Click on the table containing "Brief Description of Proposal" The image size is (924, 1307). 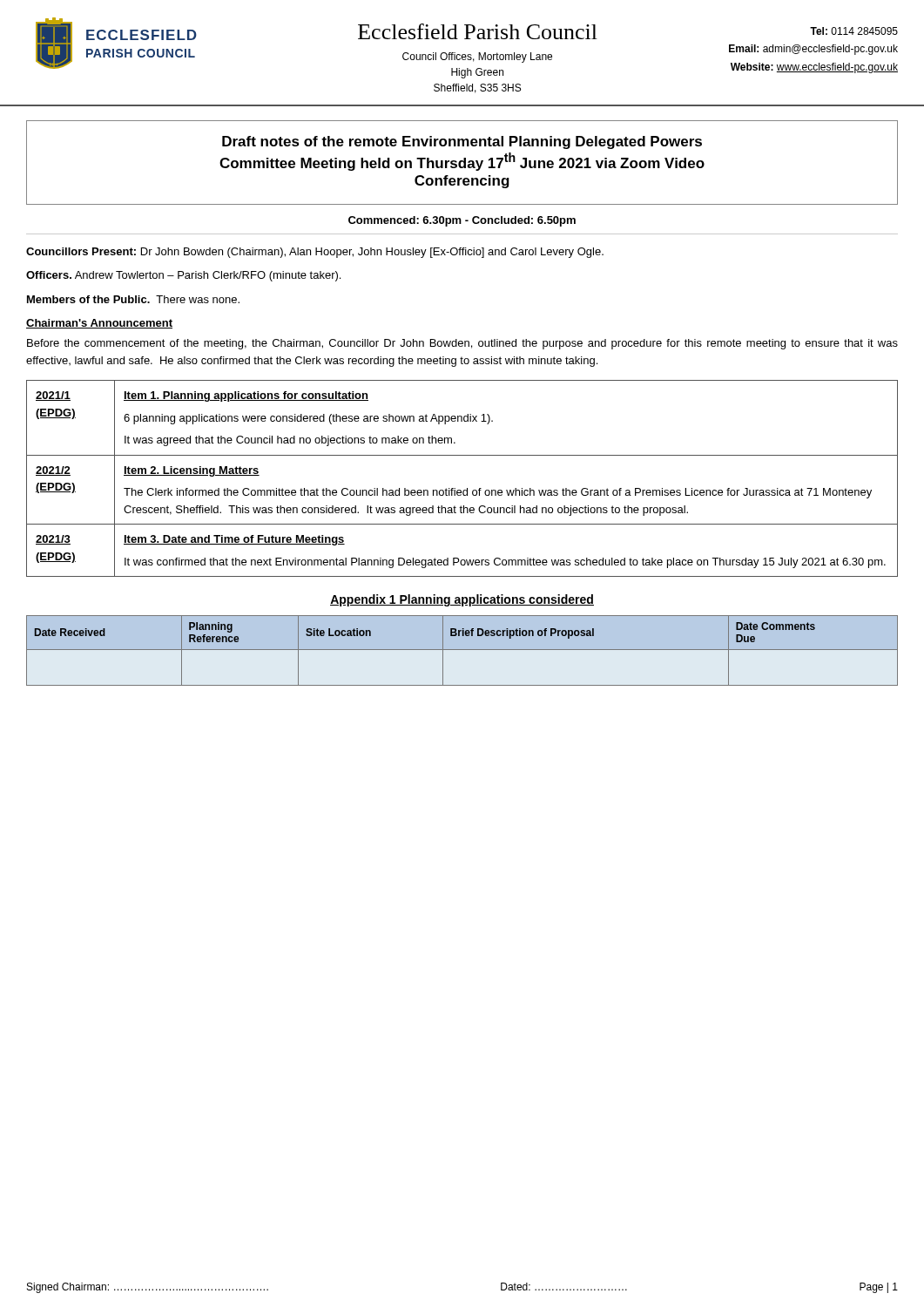coord(462,651)
